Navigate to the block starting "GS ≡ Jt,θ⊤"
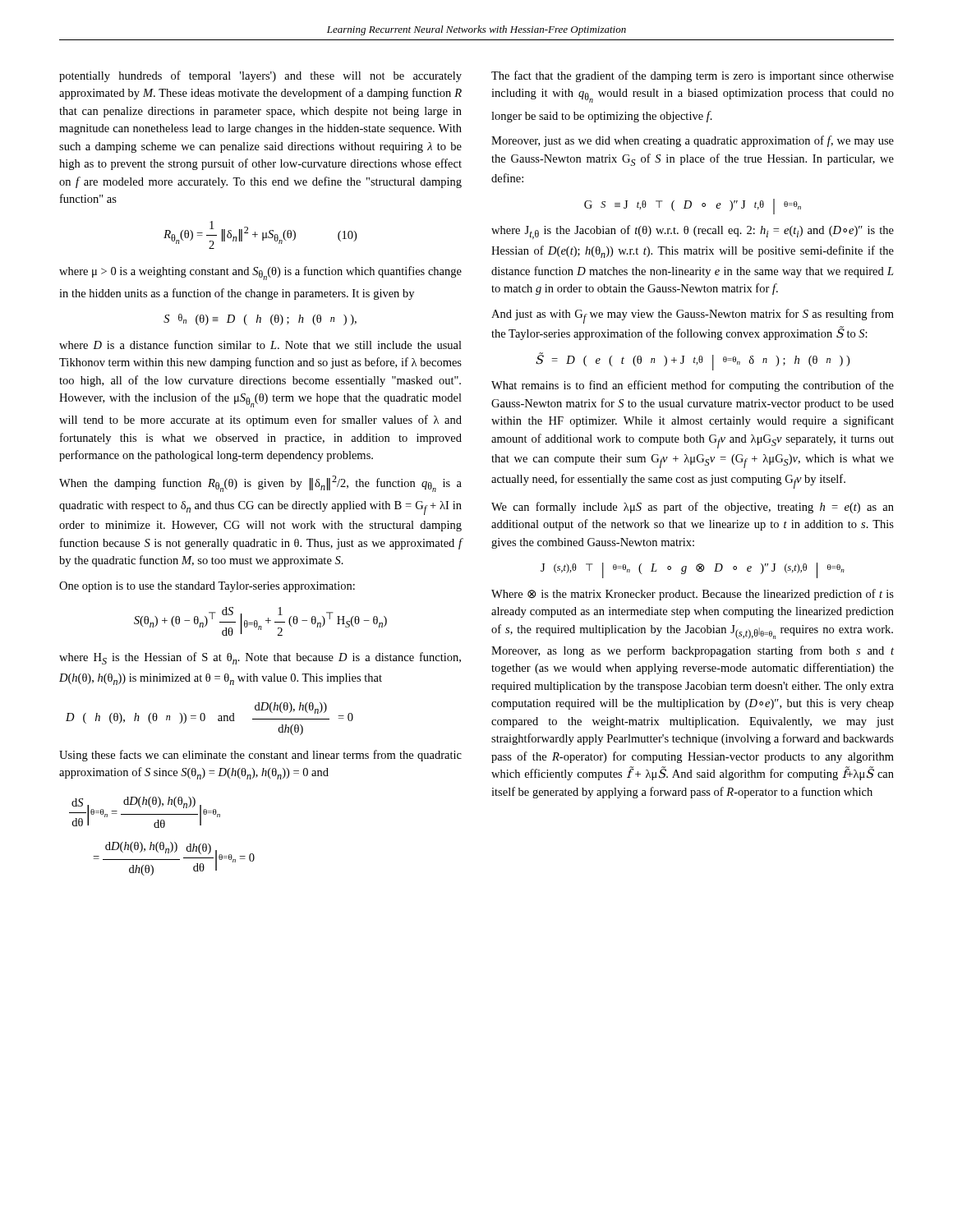 pyautogui.click(x=693, y=205)
